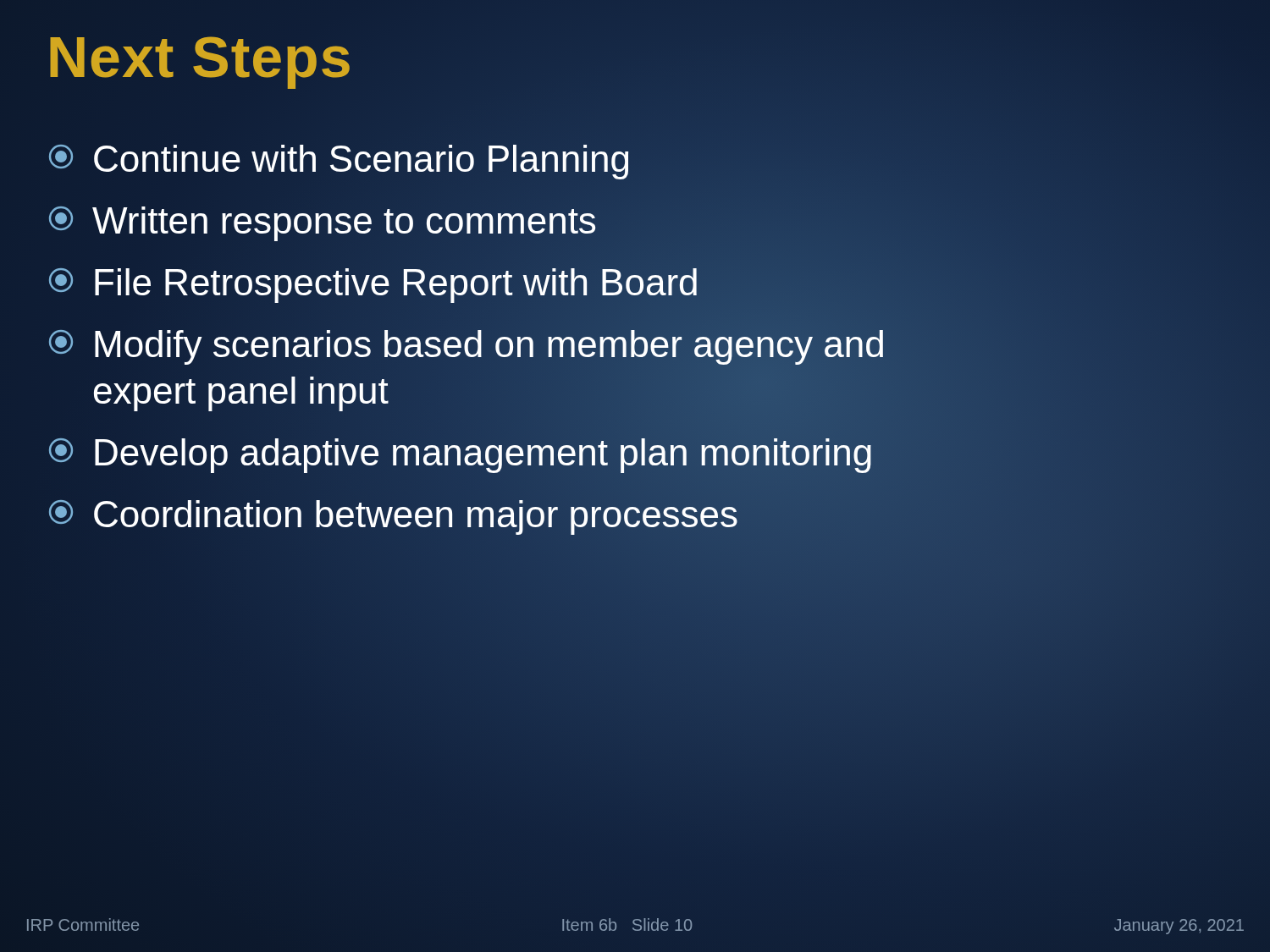Select the block starting "Continue with Scenario Planning"
Image resolution: width=1270 pixels, height=952 pixels.
point(635,159)
